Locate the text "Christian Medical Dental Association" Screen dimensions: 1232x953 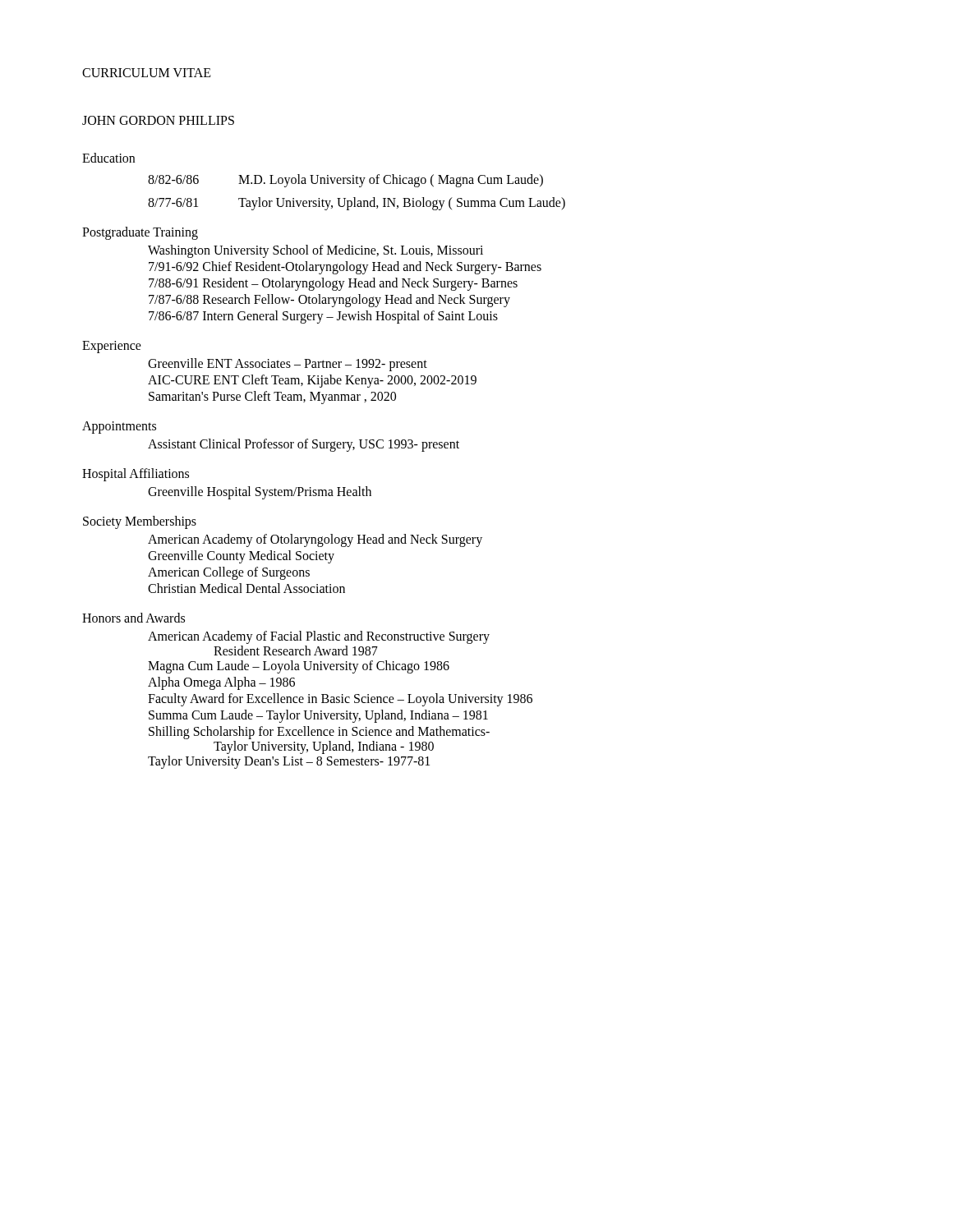point(247,588)
